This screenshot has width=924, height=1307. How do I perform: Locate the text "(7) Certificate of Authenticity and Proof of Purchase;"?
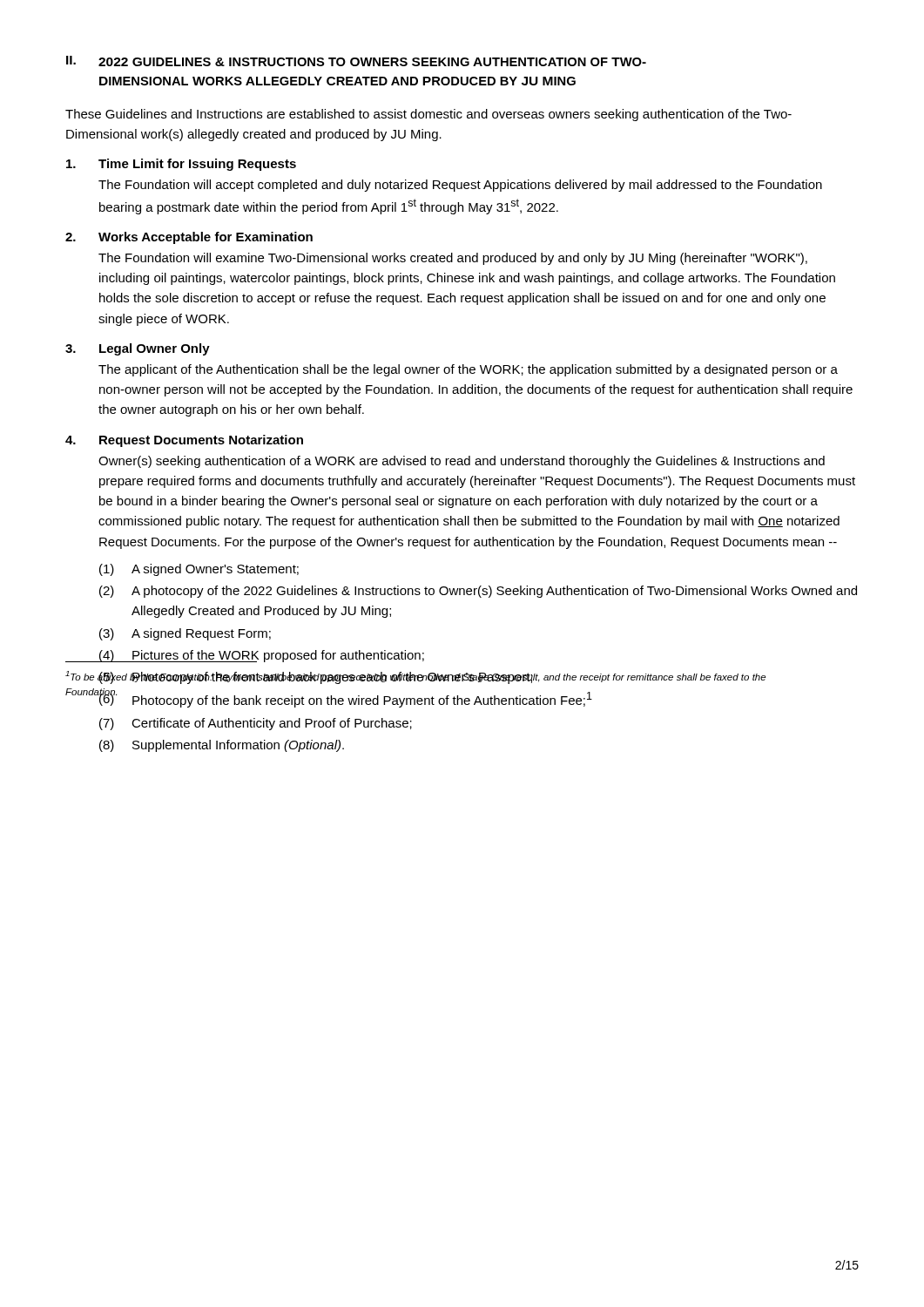pos(256,724)
